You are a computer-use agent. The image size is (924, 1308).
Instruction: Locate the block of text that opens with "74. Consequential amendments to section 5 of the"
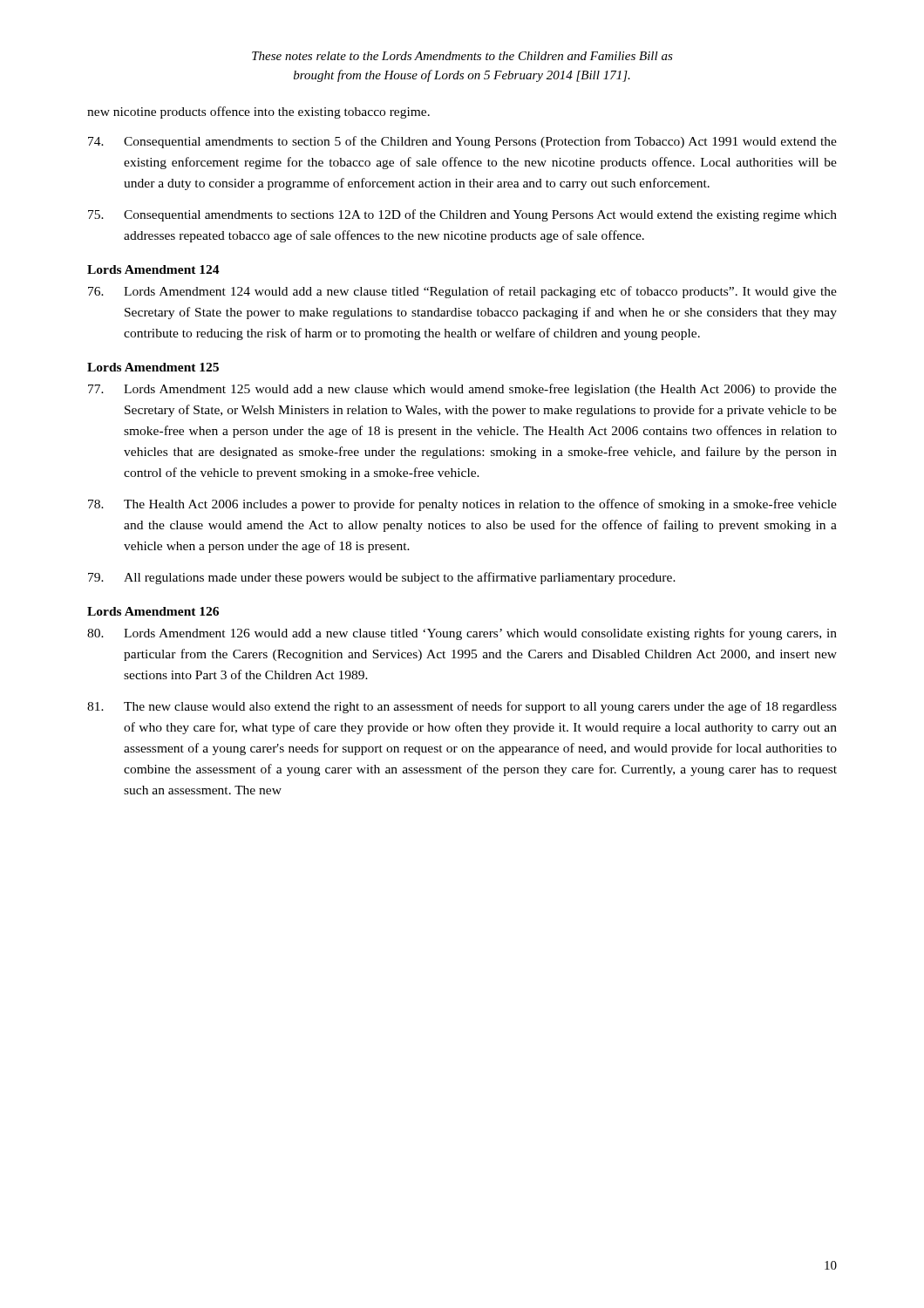[x=462, y=162]
